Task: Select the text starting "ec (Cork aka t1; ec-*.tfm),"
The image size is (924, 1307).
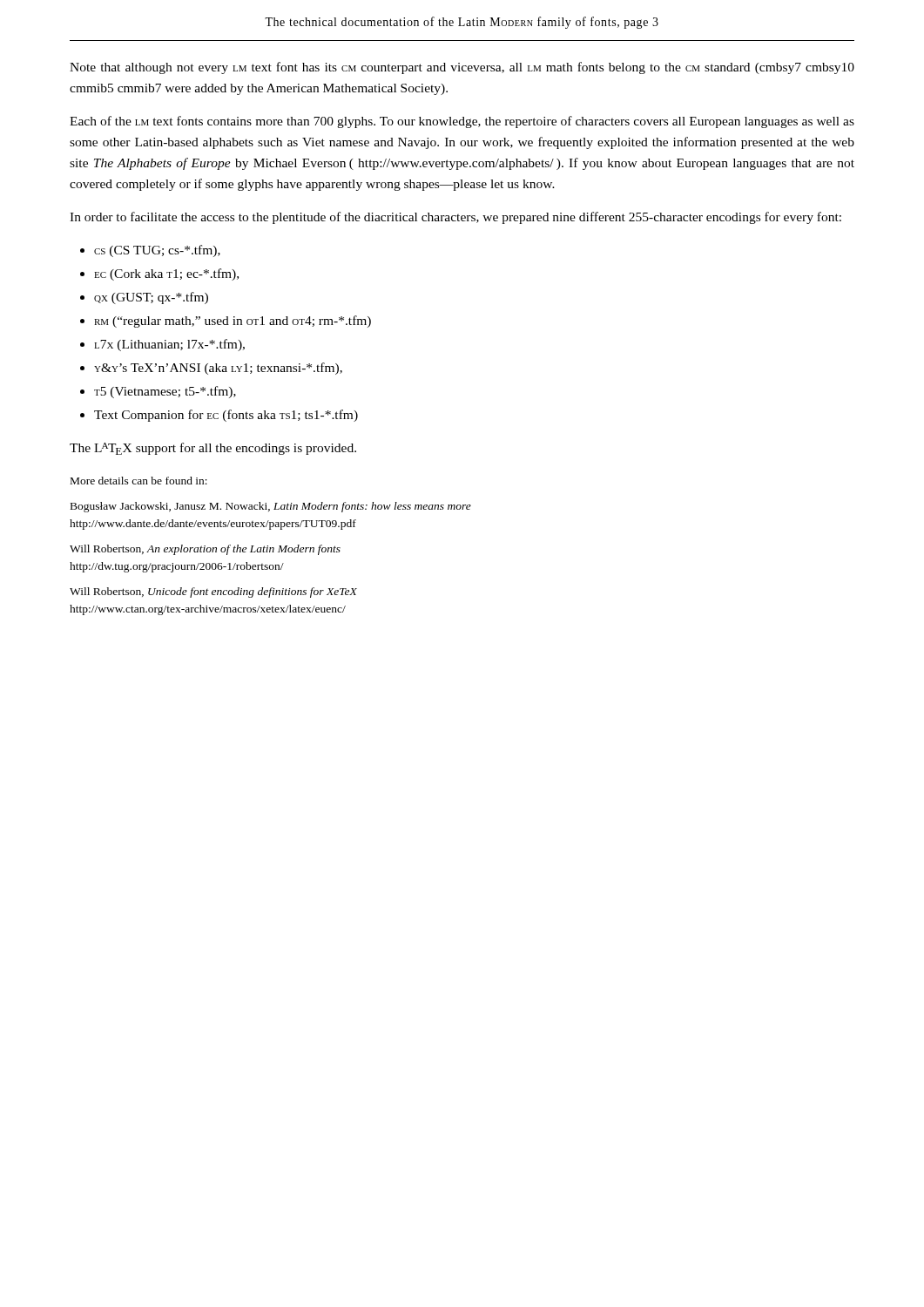Action: click(x=167, y=273)
